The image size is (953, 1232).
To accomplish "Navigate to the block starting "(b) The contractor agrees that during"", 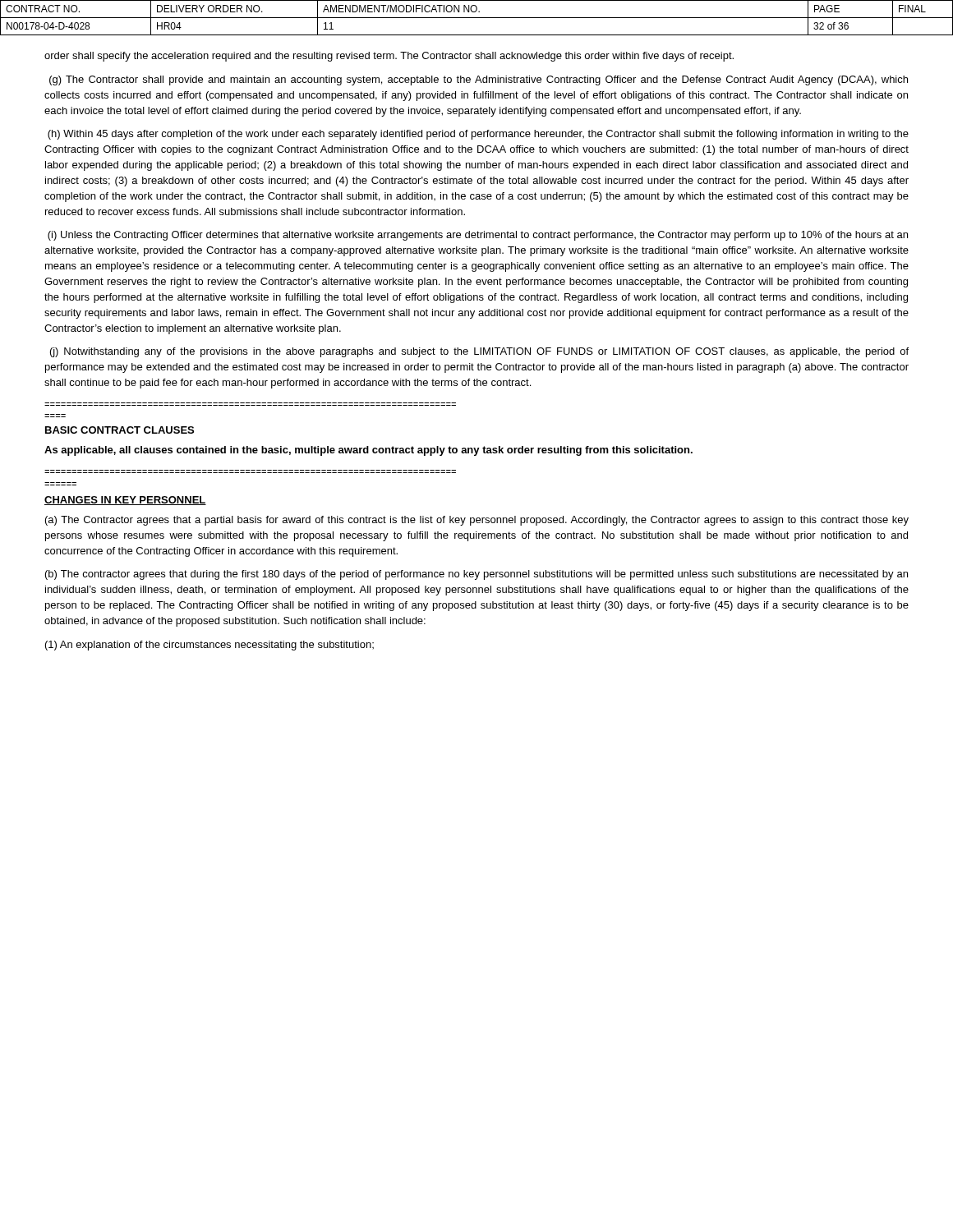I will 476,597.
